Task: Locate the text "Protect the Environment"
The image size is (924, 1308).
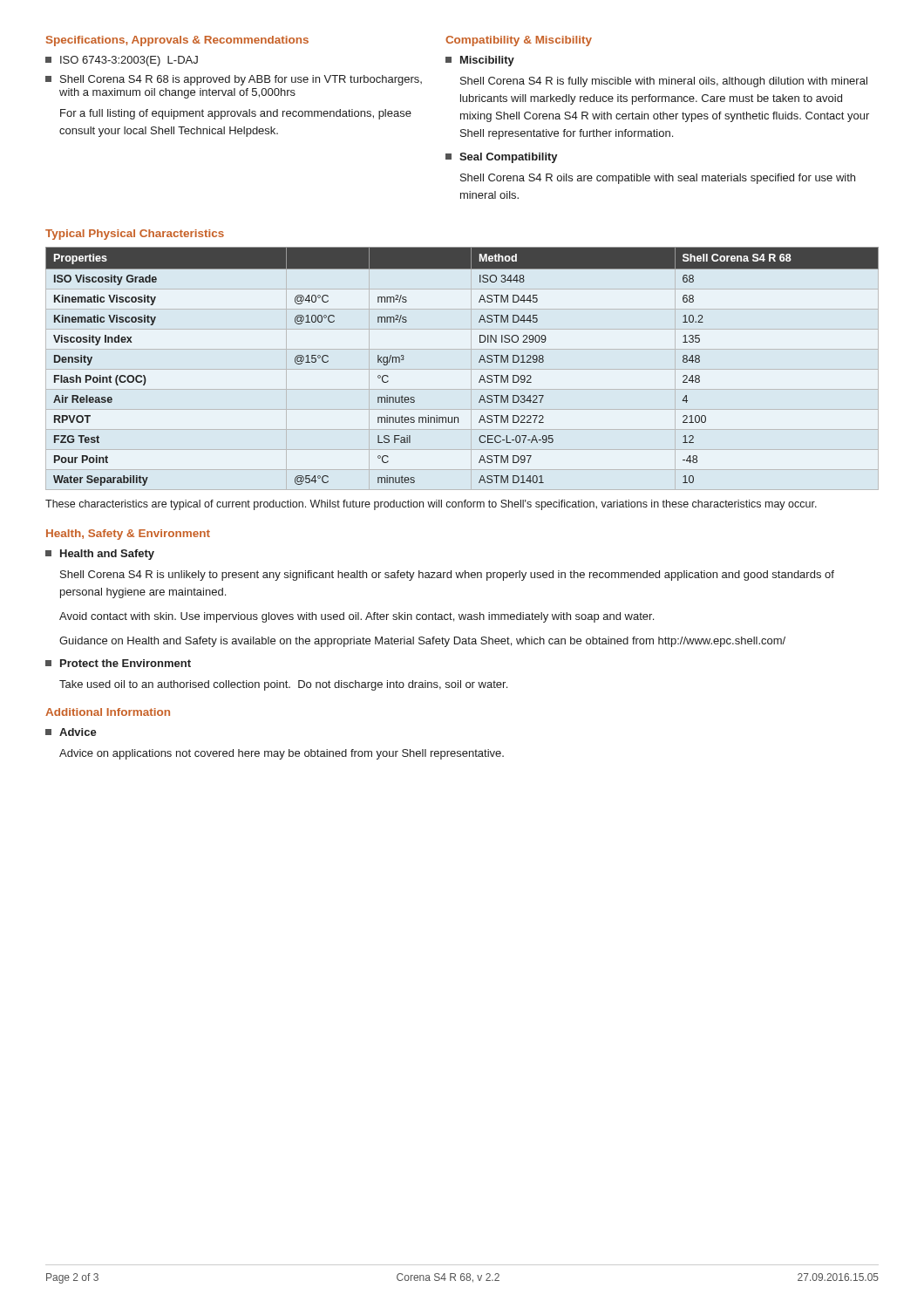Action: (118, 663)
